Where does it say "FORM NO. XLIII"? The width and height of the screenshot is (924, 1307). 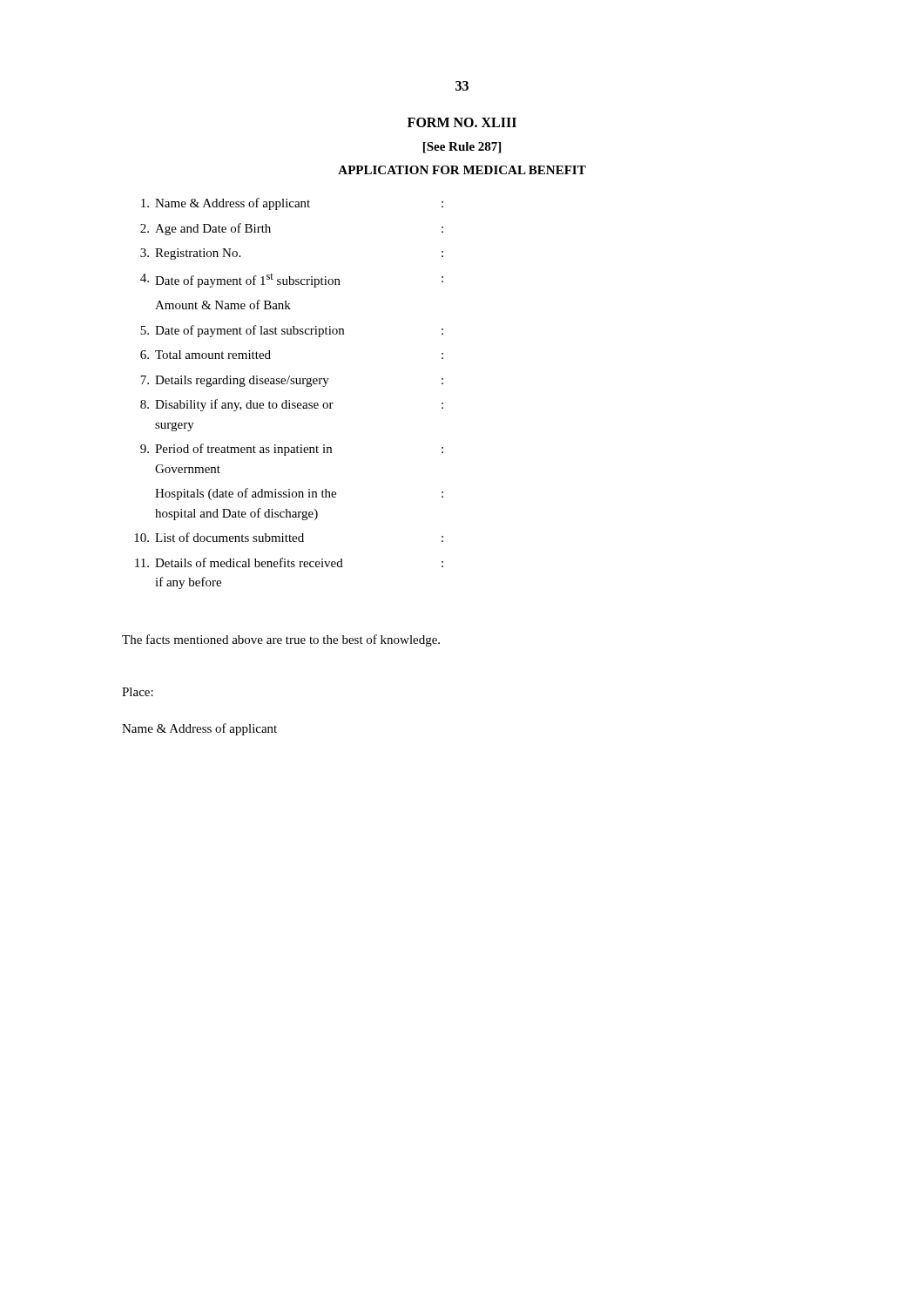point(462,122)
